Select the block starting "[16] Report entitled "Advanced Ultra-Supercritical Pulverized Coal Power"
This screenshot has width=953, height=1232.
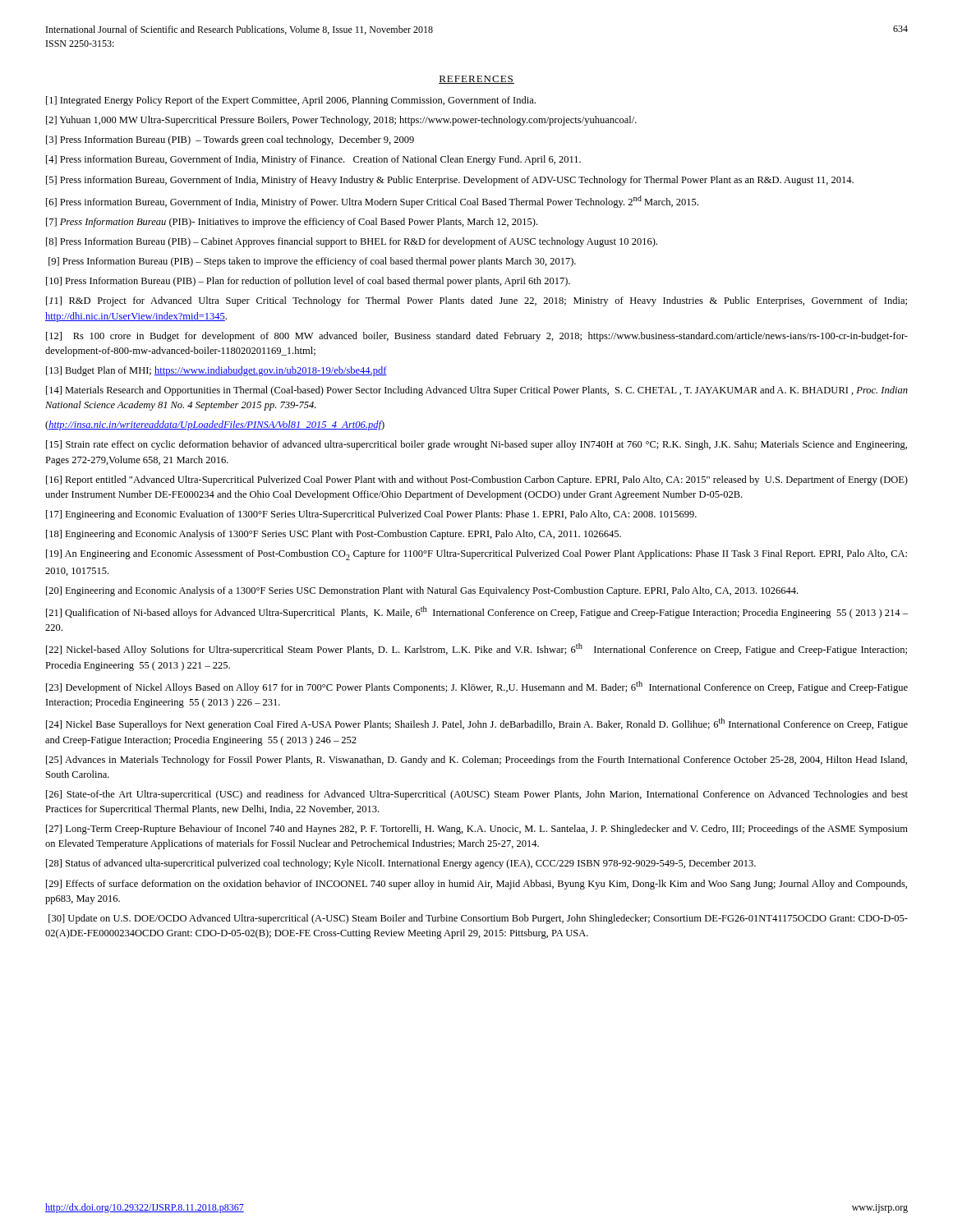[x=476, y=487]
